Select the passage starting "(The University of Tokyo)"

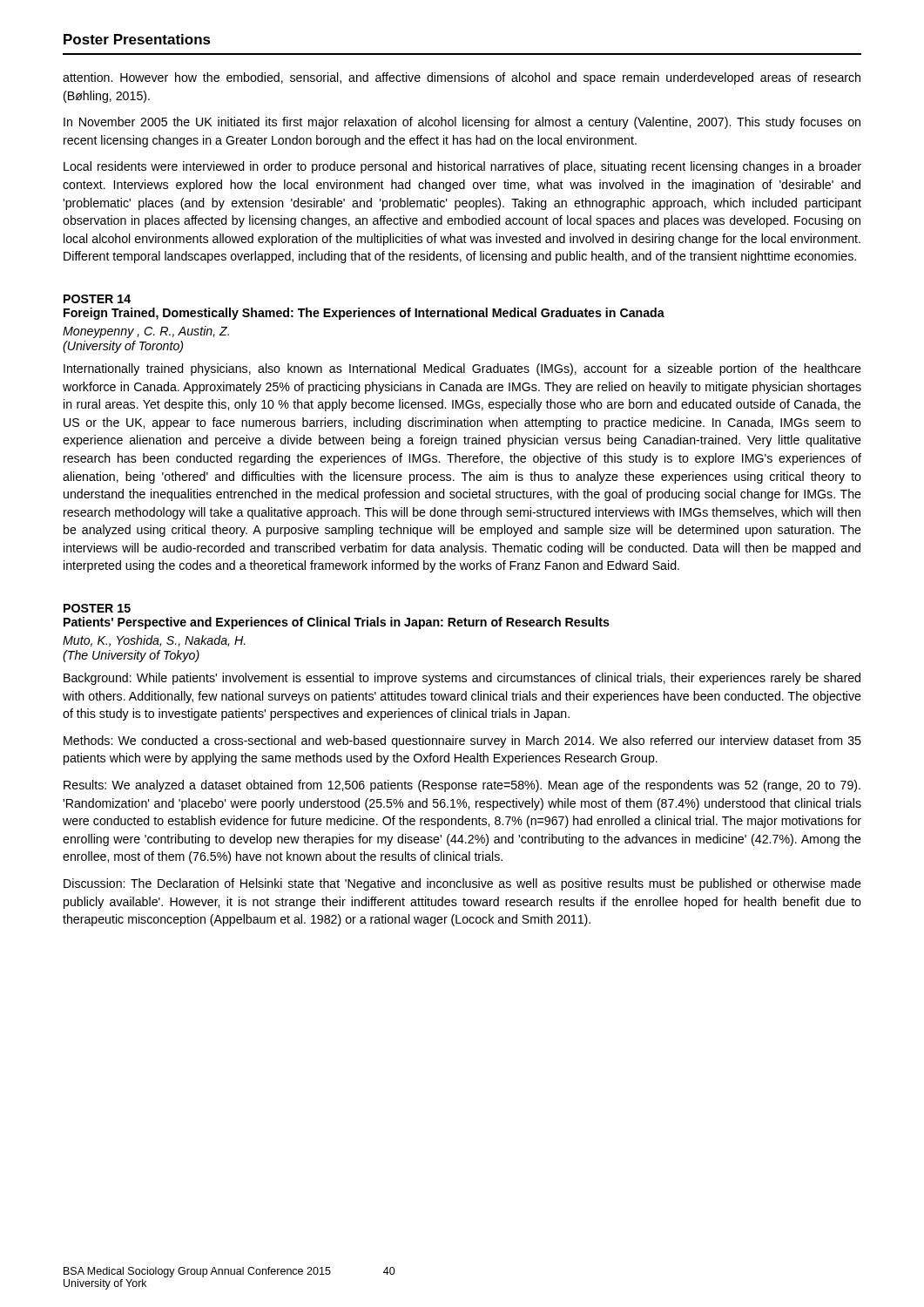coord(131,655)
